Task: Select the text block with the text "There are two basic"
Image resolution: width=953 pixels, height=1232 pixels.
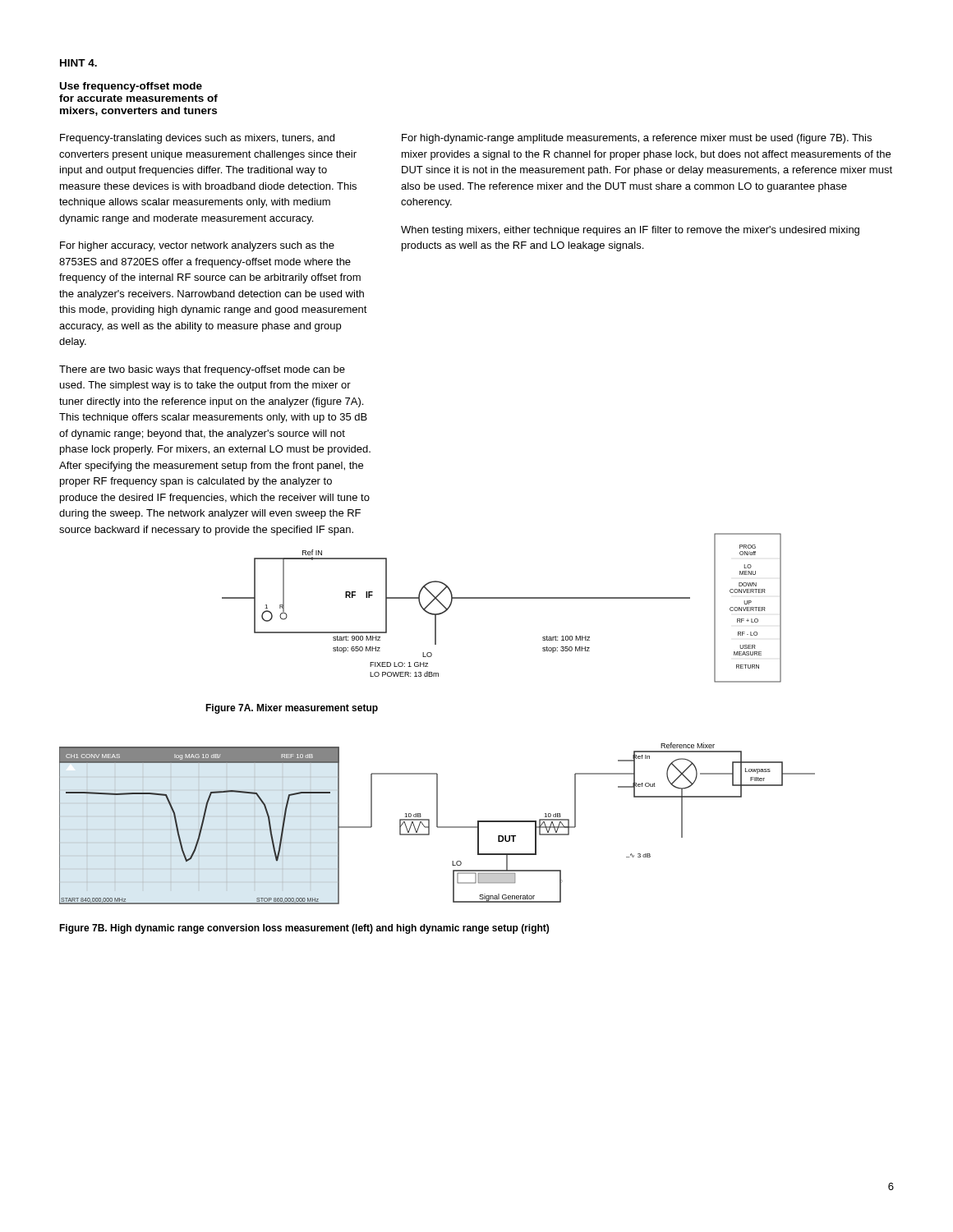Action: point(215,449)
